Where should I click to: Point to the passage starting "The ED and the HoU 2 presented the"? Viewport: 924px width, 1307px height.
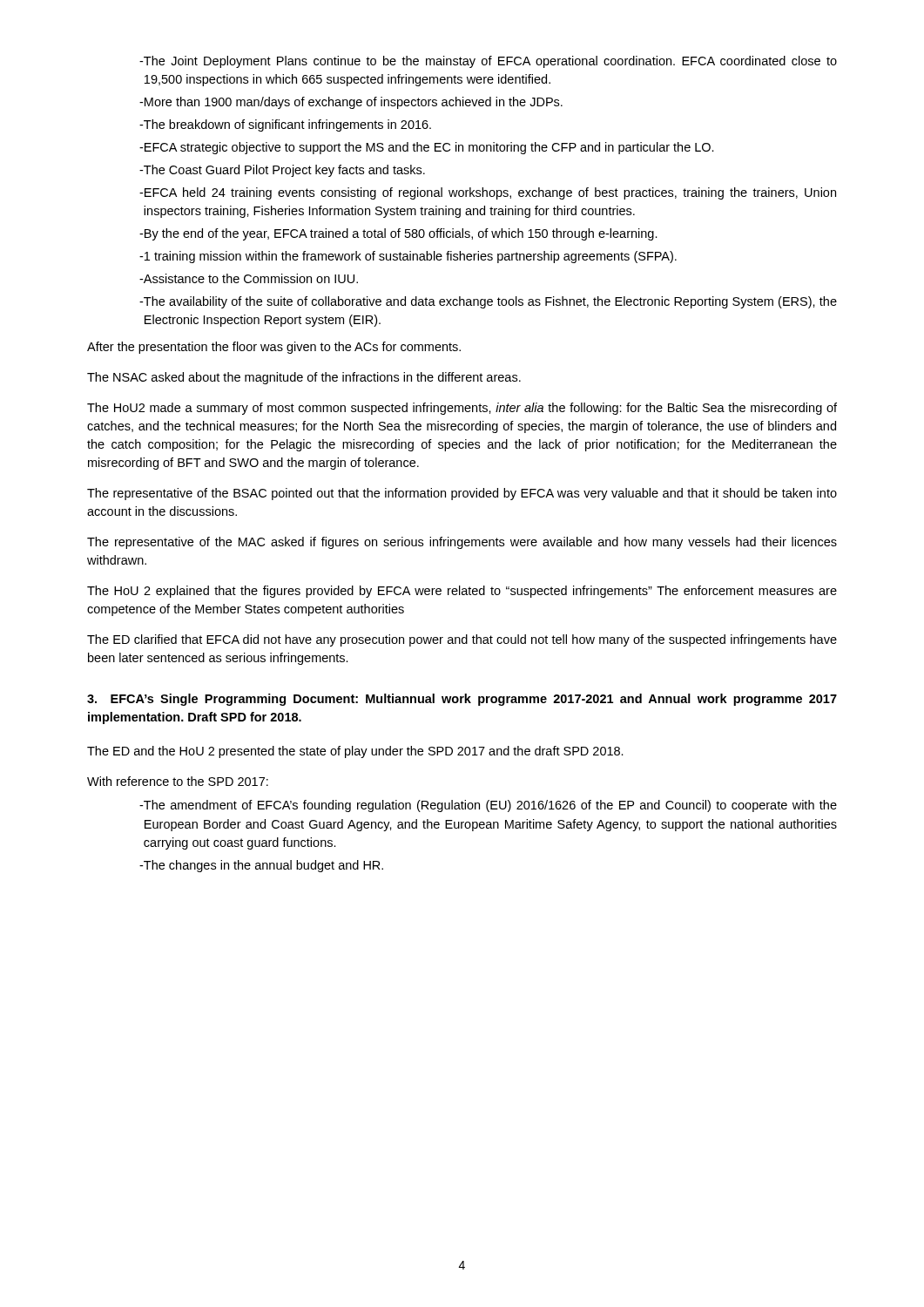point(356,751)
